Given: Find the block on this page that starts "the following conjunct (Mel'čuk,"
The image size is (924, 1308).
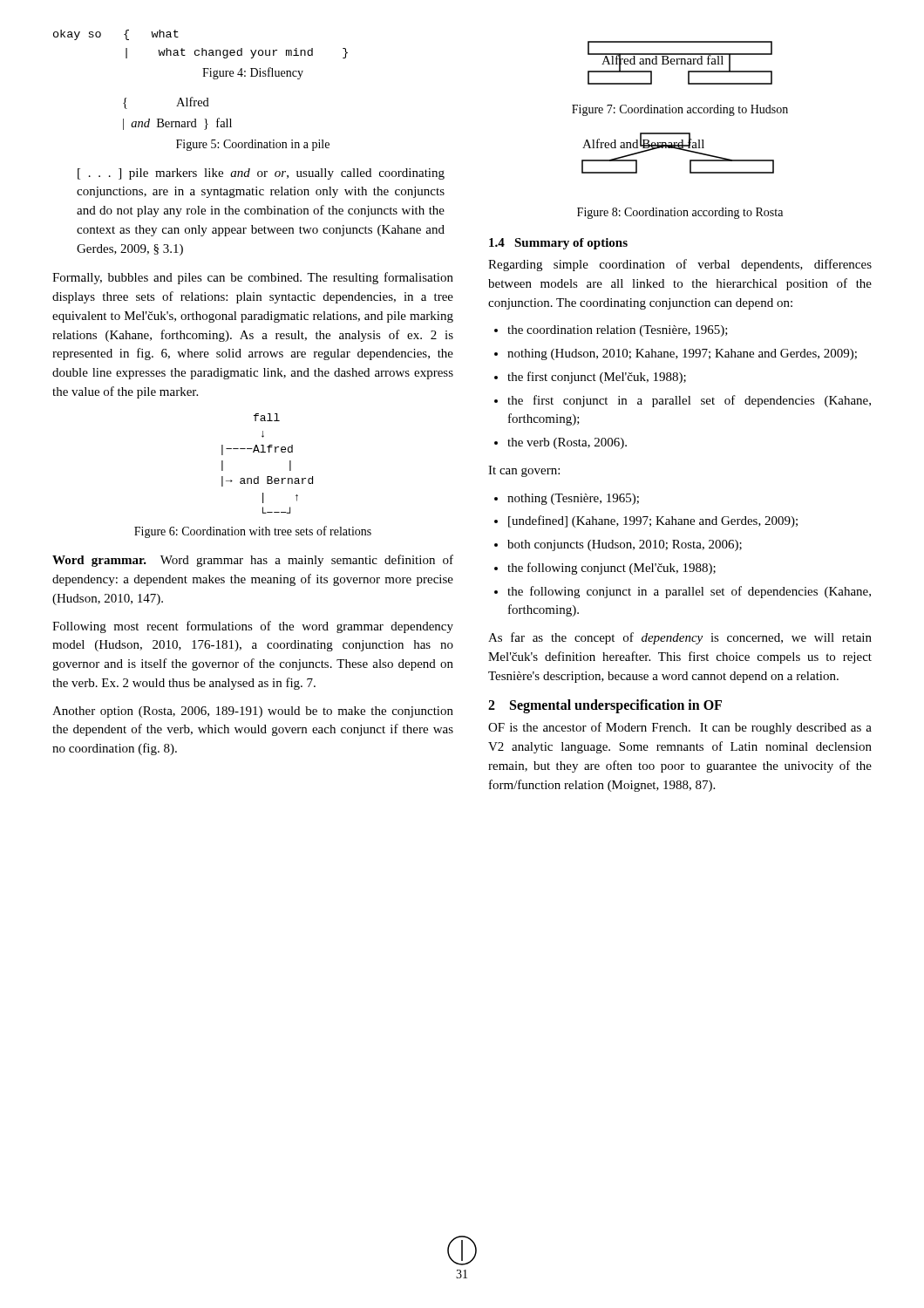Looking at the screenshot, I should (x=612, y=567).
